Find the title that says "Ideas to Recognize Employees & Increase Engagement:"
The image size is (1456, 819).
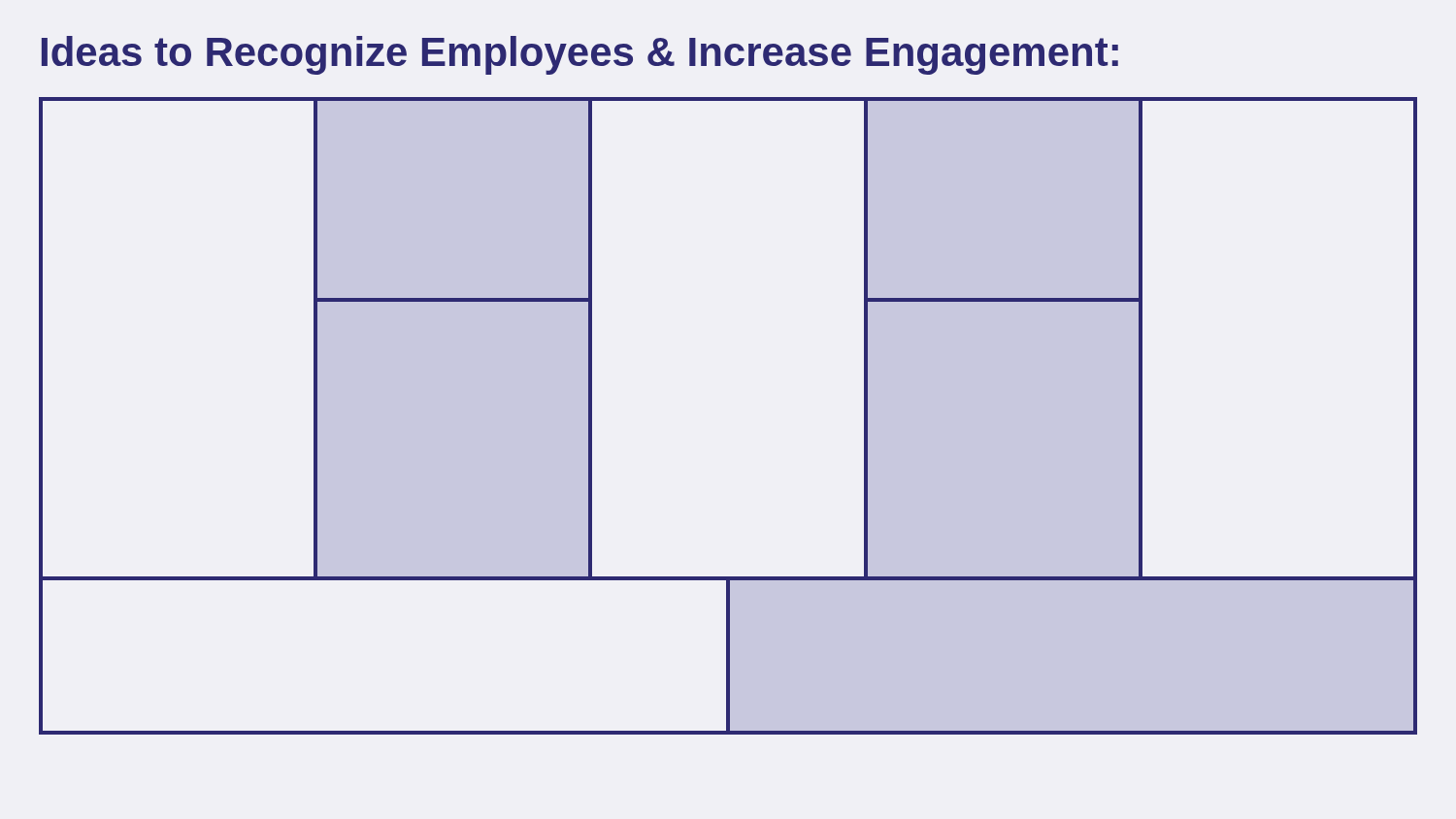[580, 52]
